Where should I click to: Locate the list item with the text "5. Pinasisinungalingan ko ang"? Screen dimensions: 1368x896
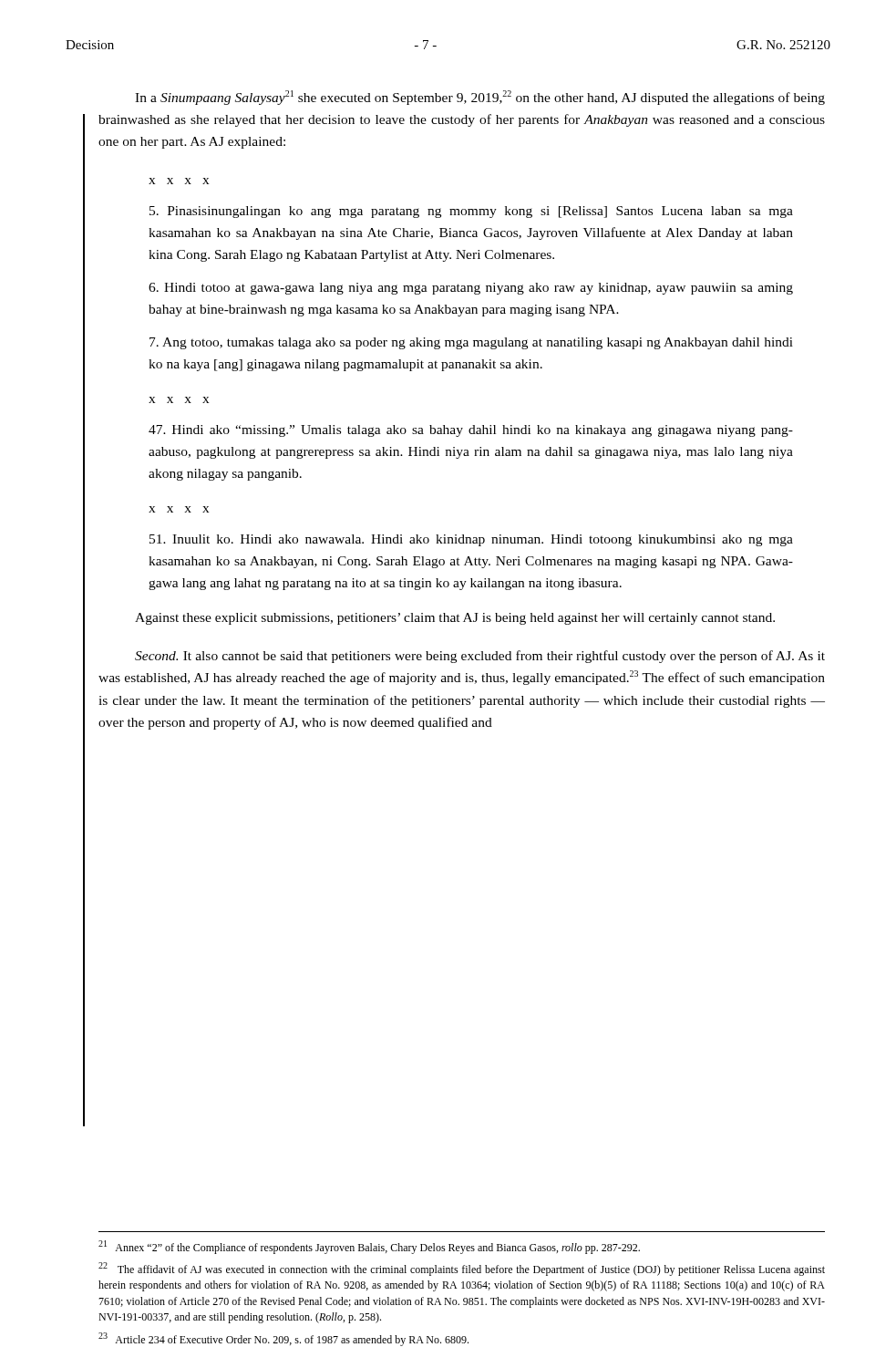click(471, 232)
